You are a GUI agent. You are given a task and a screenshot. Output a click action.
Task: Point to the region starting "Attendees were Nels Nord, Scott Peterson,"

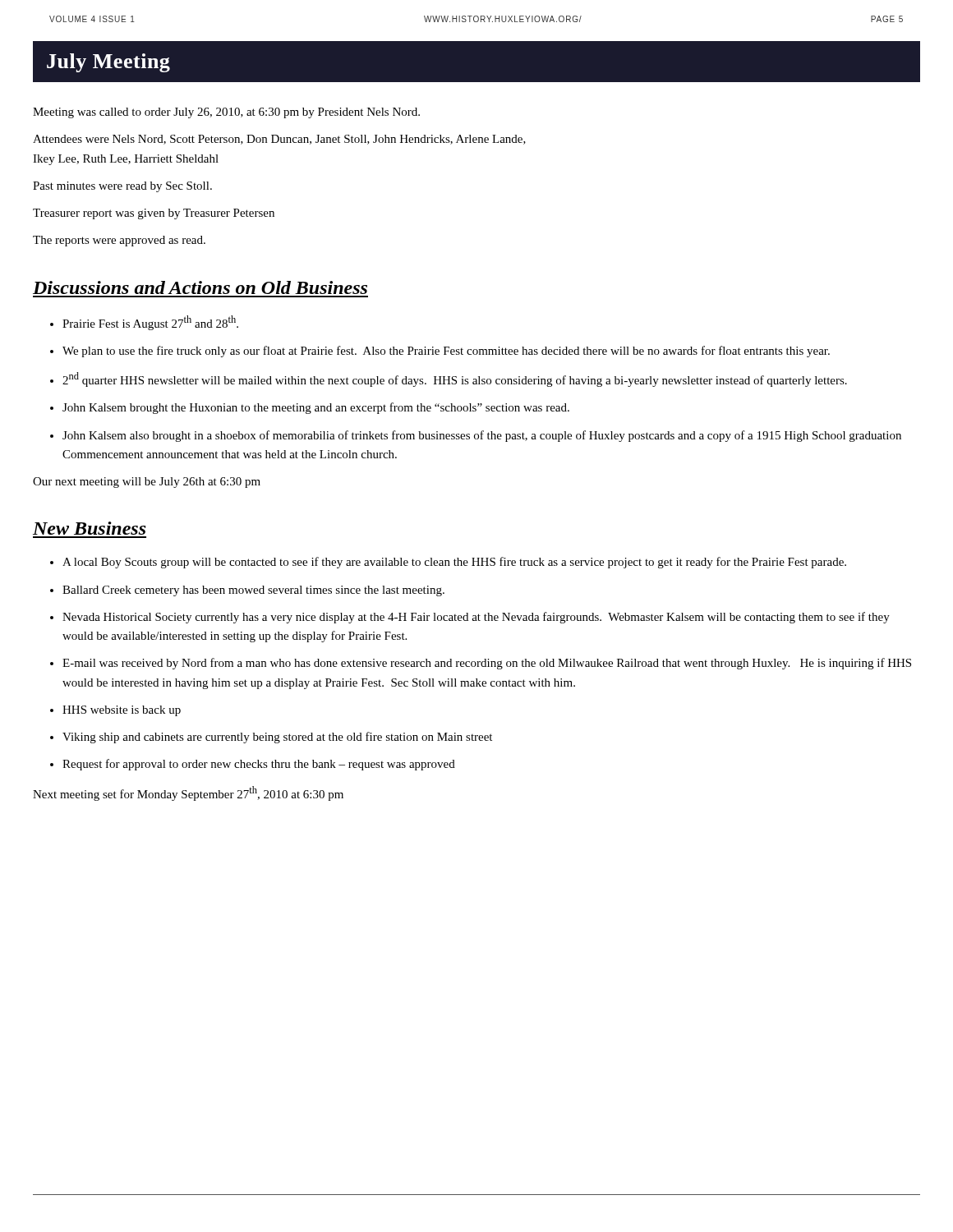pos(279,149)
